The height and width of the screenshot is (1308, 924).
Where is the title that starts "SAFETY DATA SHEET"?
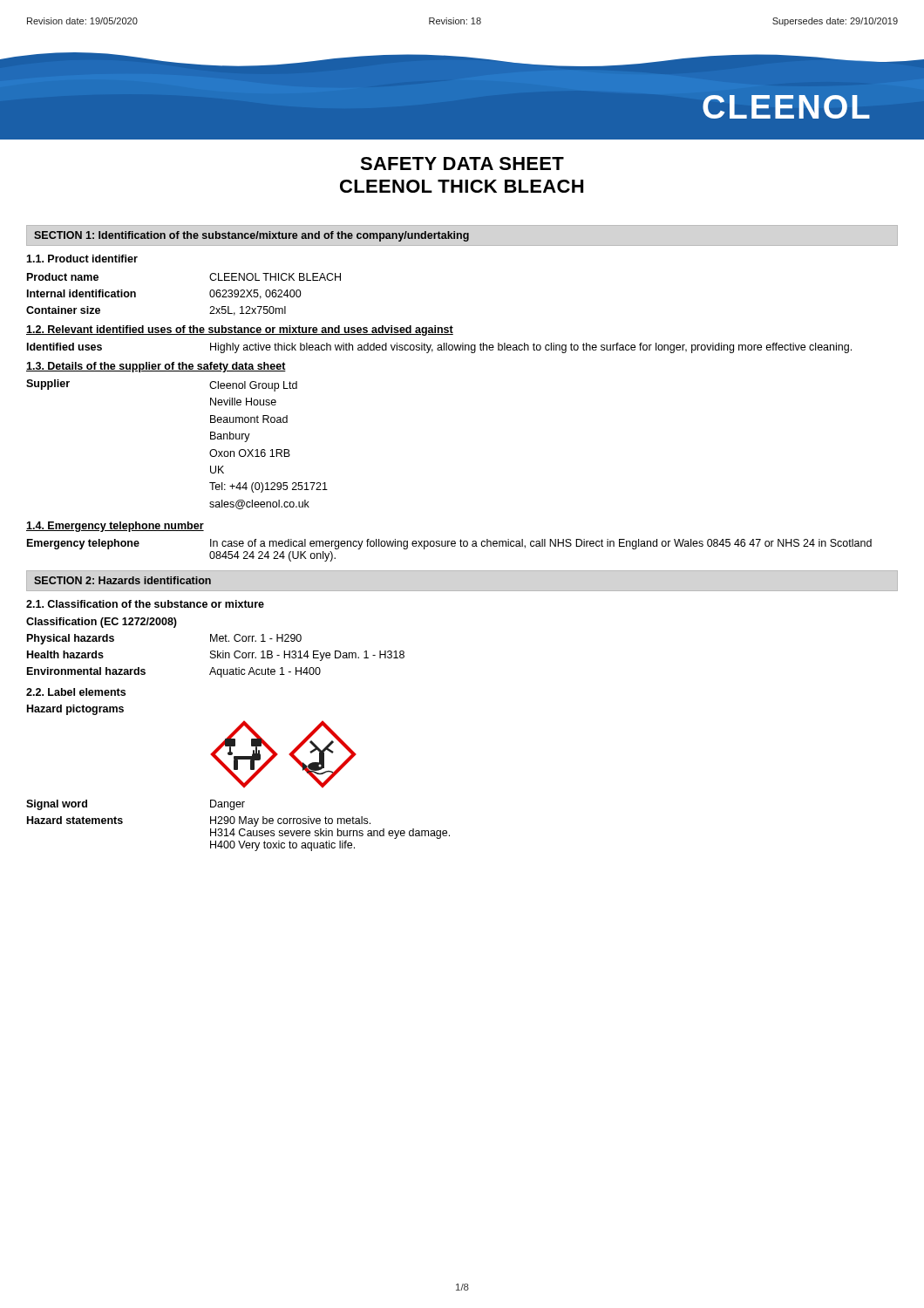462,175
